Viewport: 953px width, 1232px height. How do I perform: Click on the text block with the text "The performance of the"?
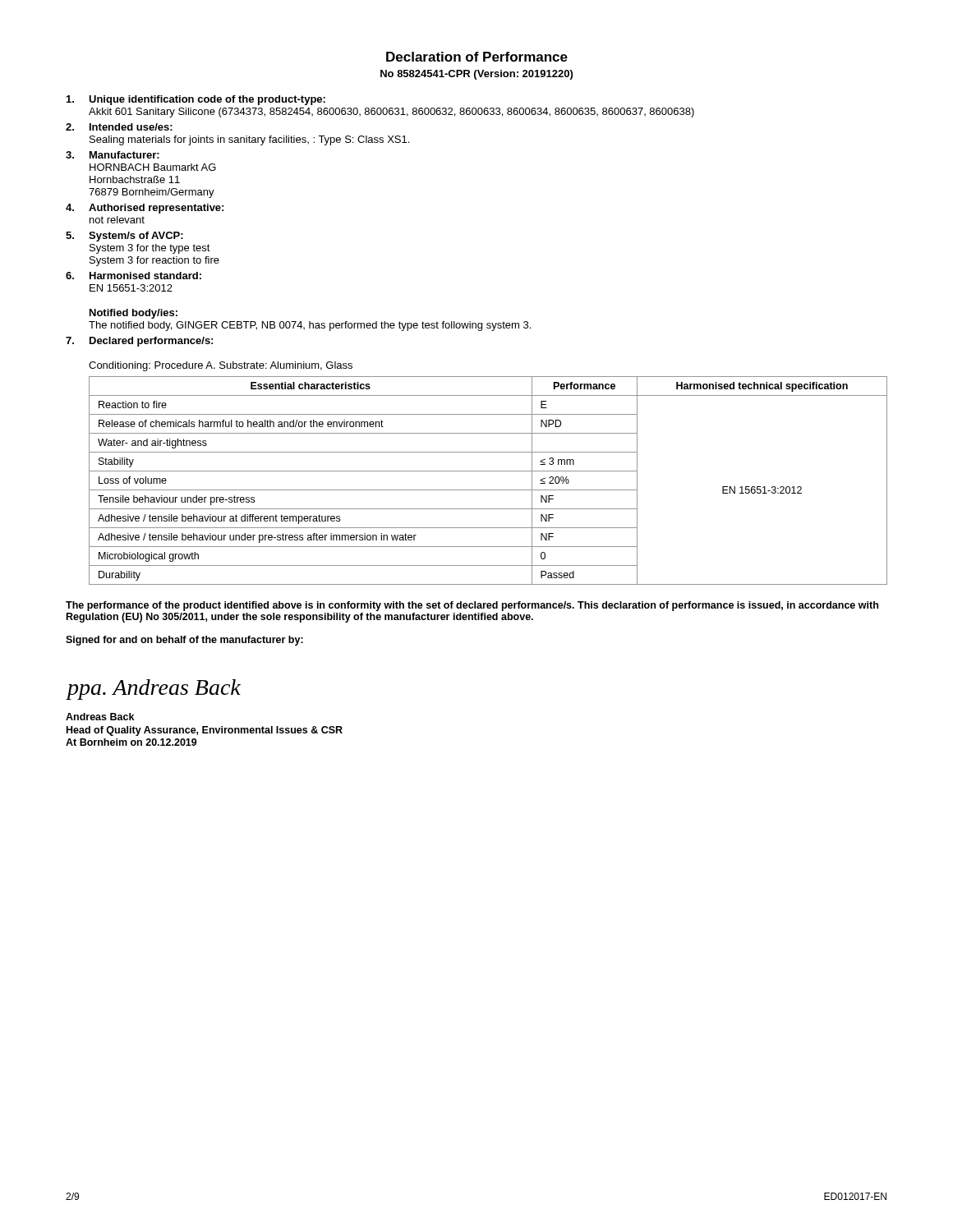472,611
